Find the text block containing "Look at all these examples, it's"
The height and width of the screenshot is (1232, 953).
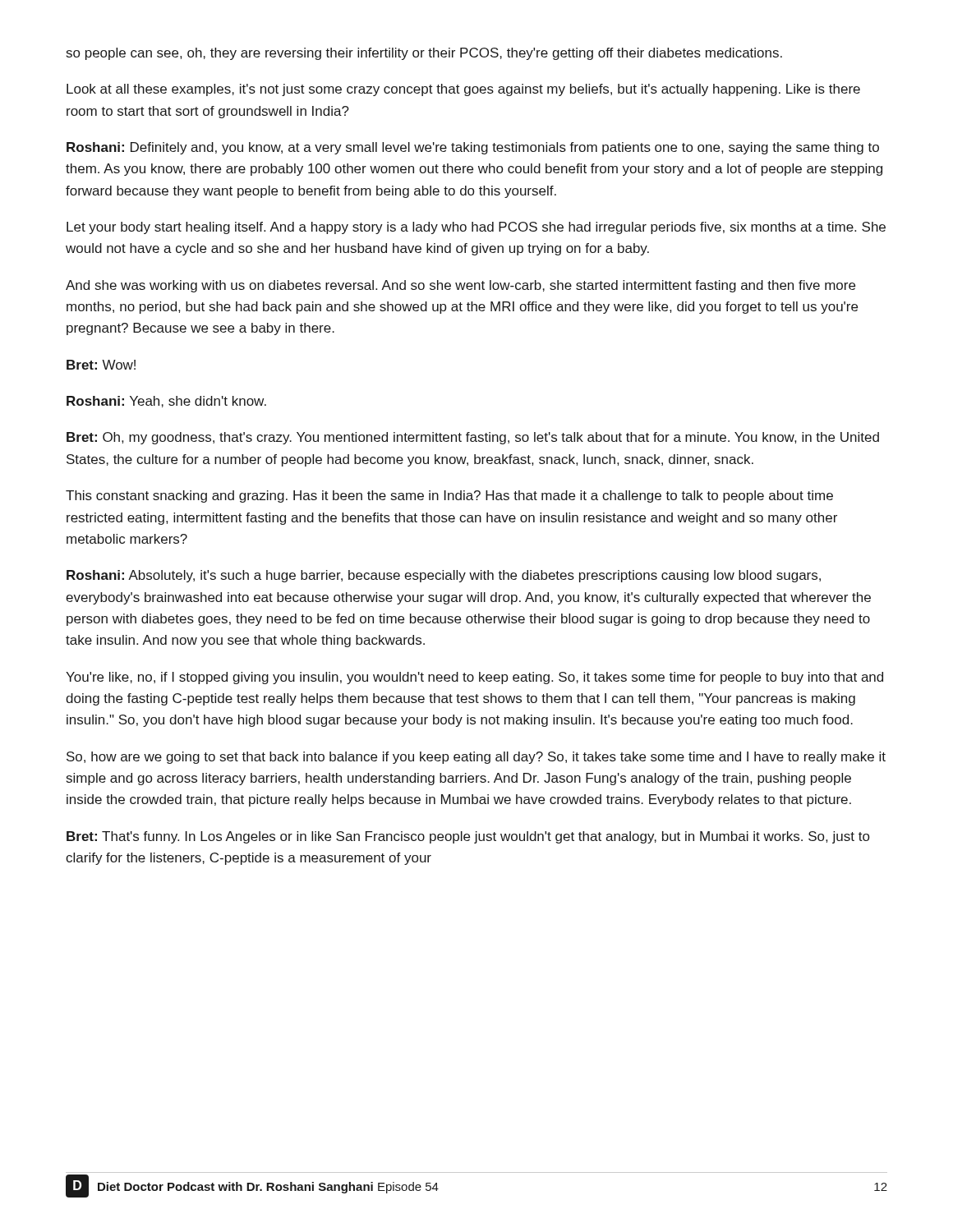pyautogui.click(x=463, y=100)
